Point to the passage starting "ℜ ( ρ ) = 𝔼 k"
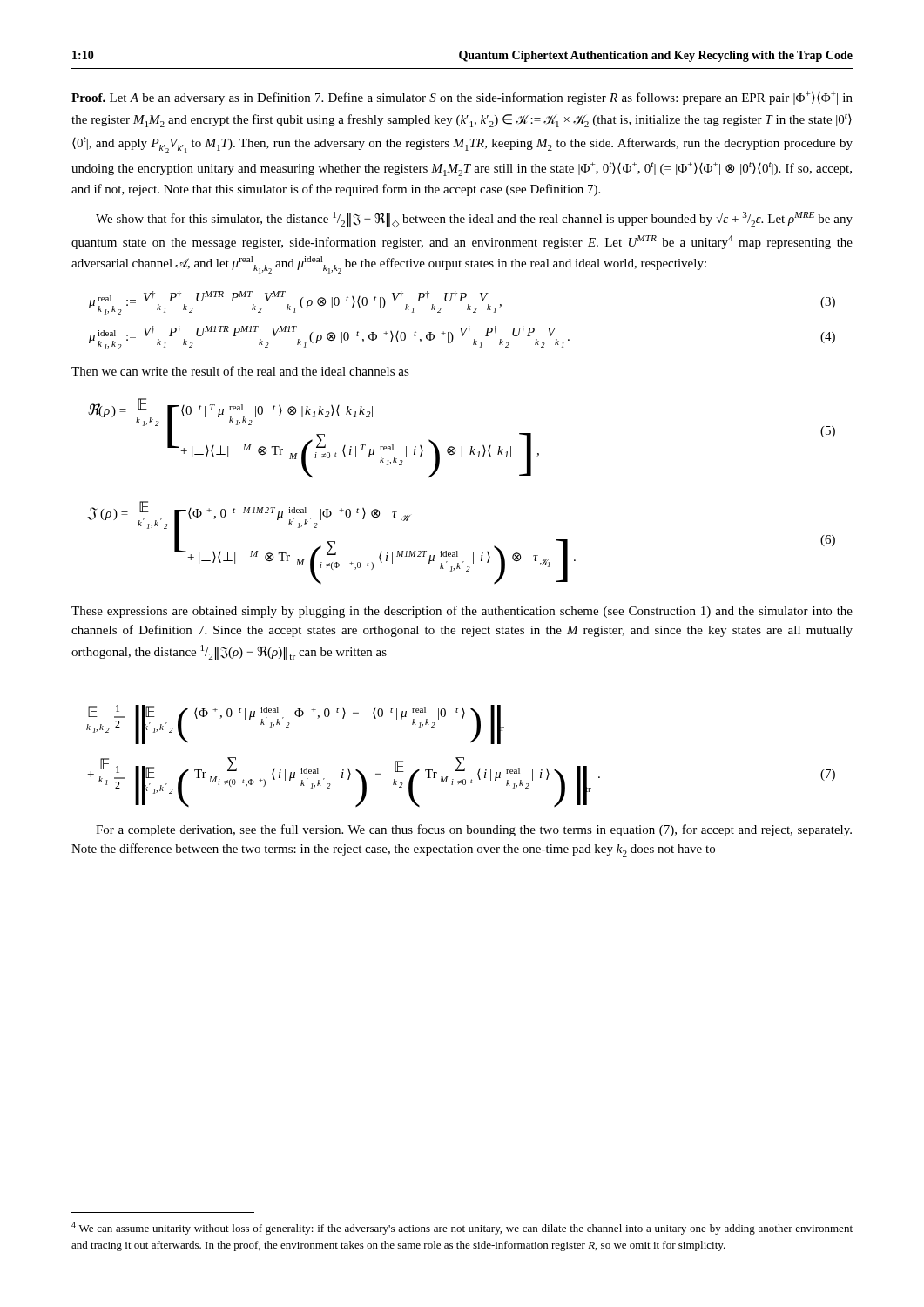Viewport: 924px width, 1307px height. [462, 435]
